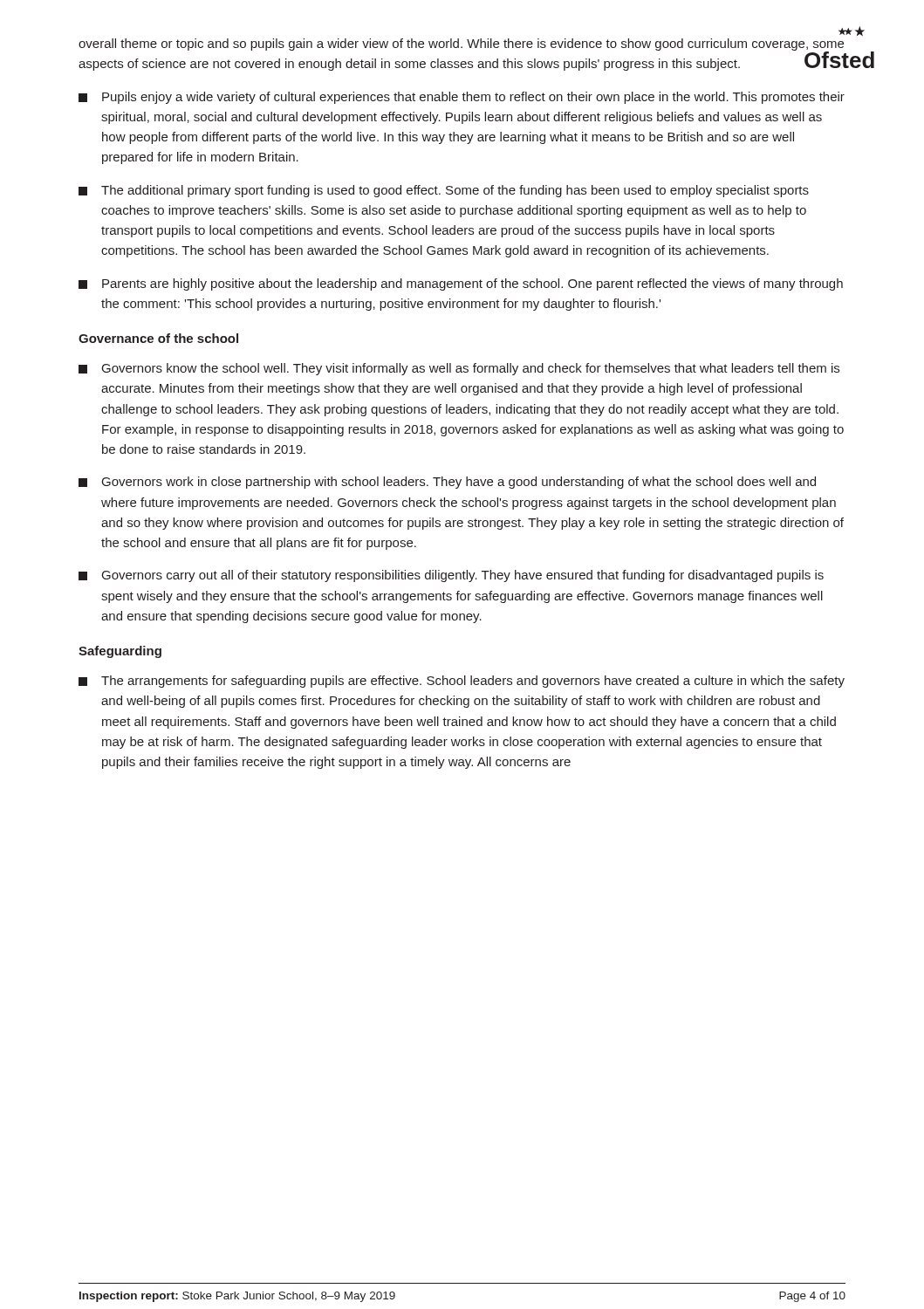This screenshot has height=1309, width=924.
Task: Locate the block of text that opens with "Parents are highly positive about the leadership"
Action: [462, 293]
